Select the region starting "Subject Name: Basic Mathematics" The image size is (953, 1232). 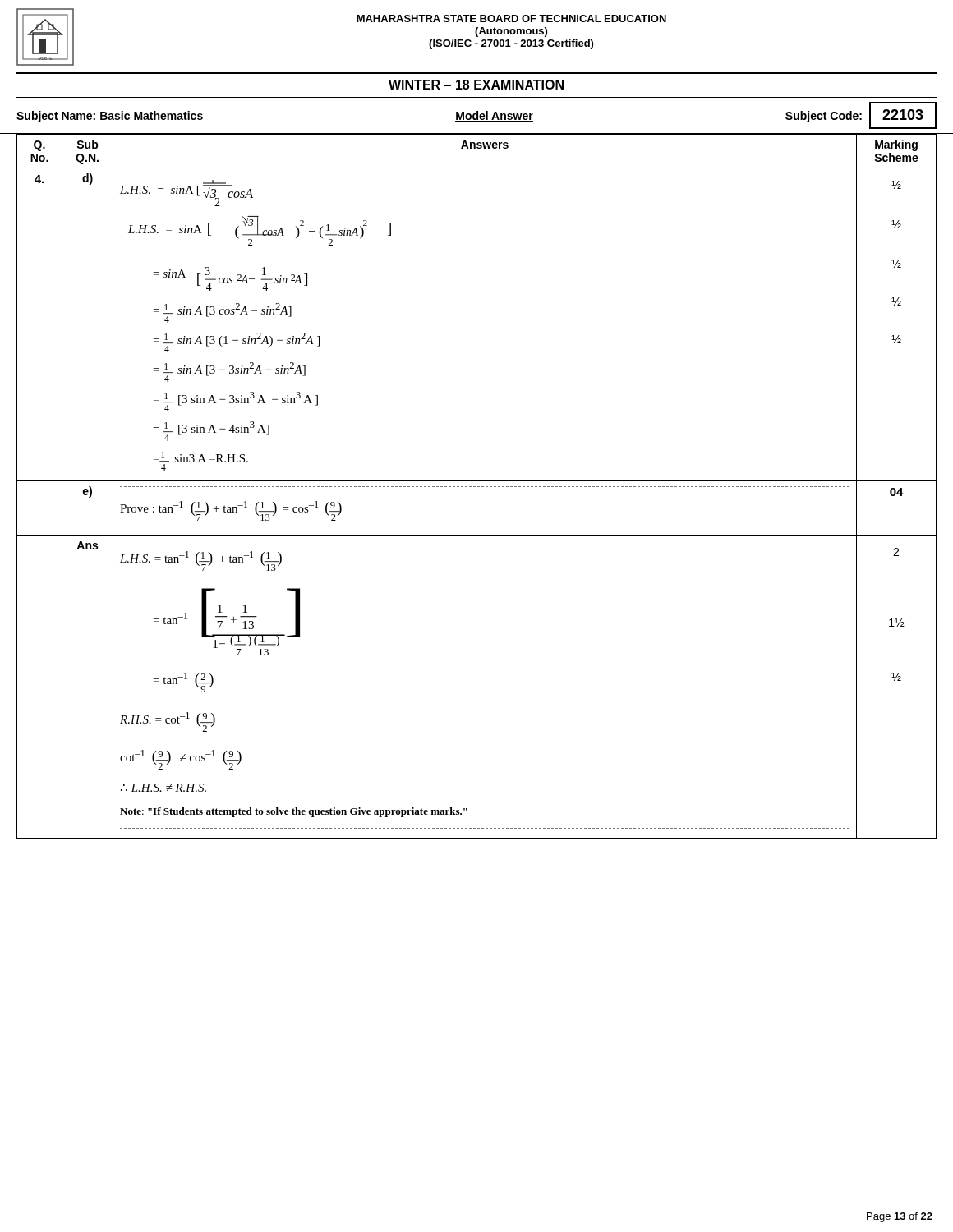[476, 115]
